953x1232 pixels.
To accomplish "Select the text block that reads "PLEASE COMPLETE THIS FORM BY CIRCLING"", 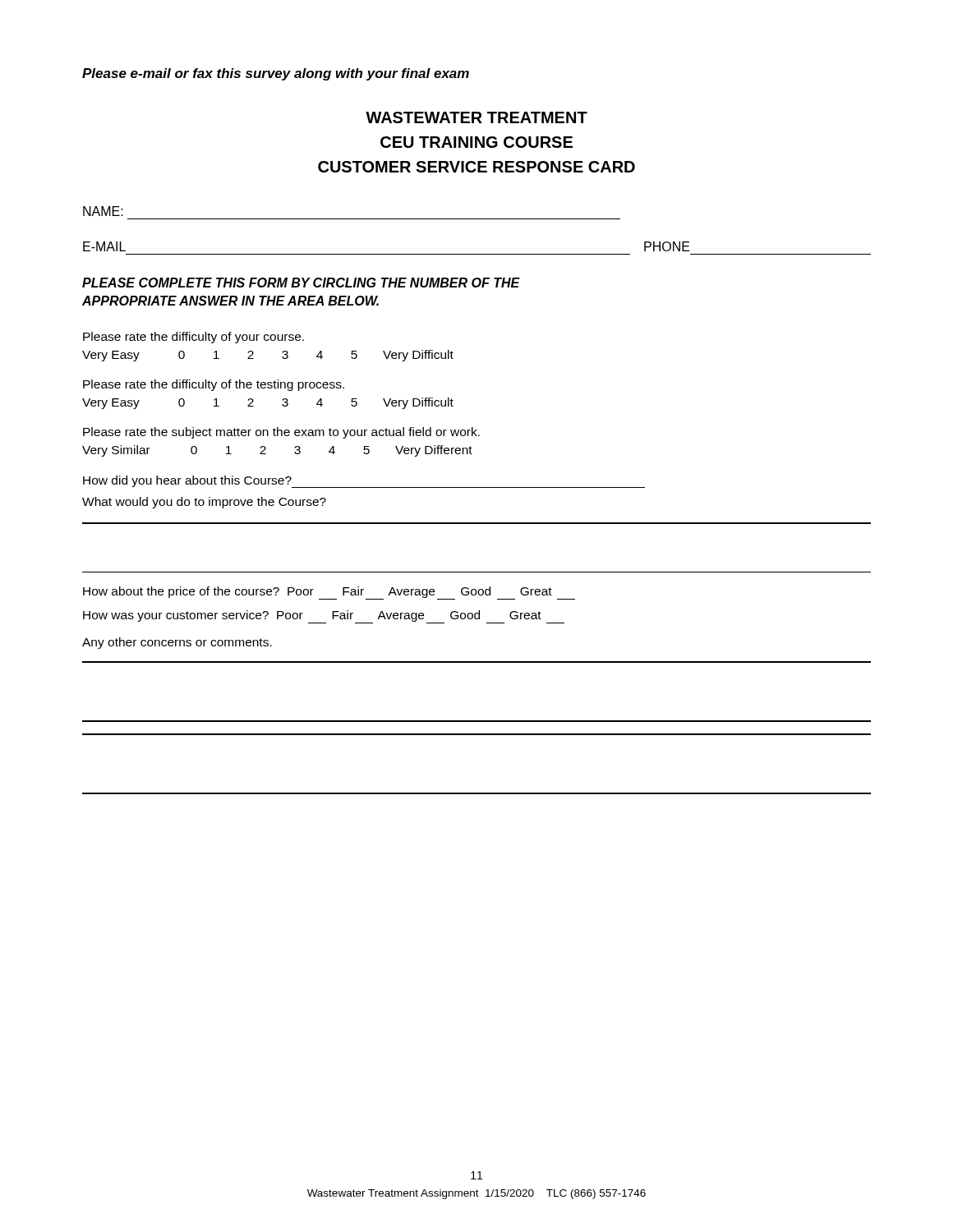I will pos(301,292).
